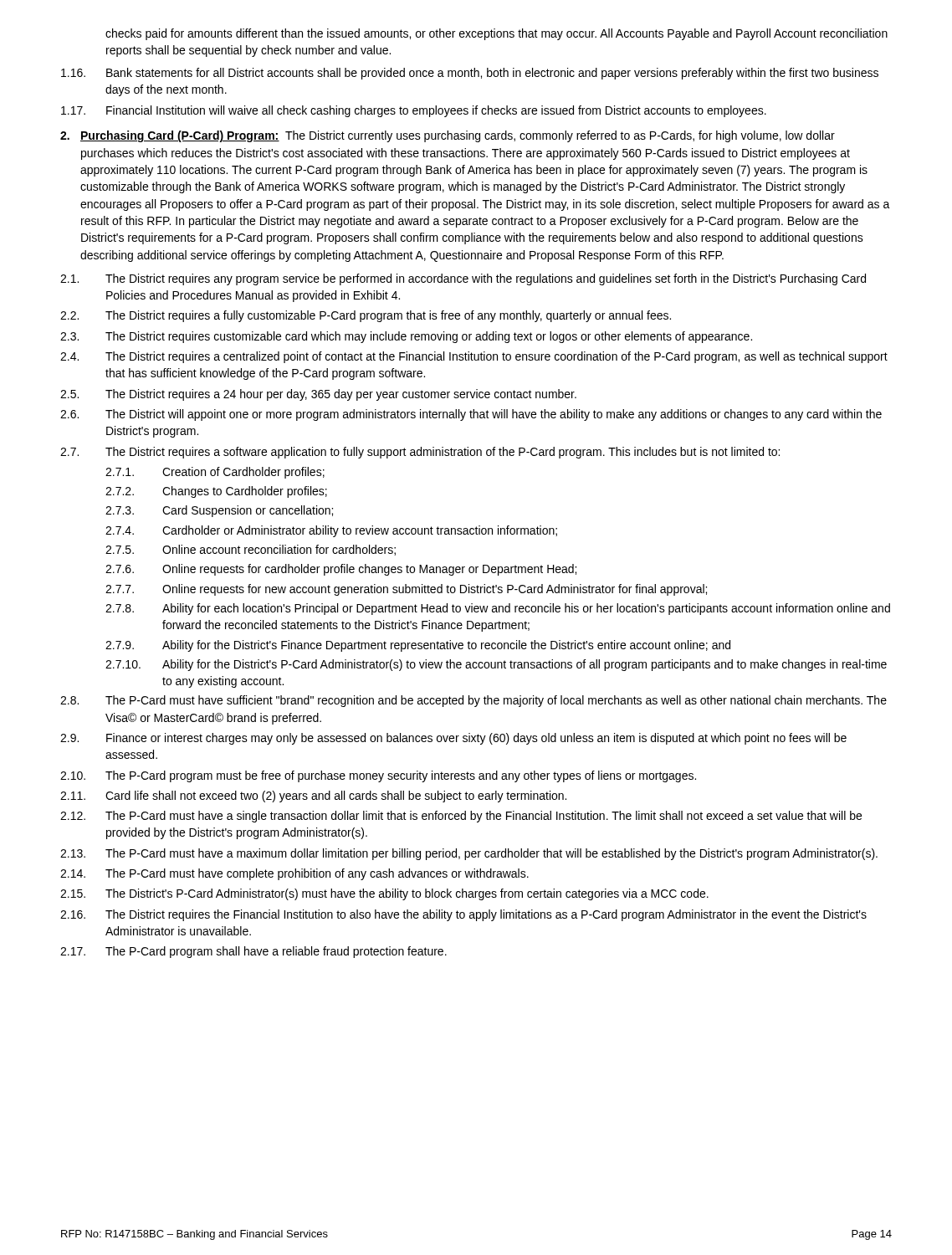Select the passage starting "2.7.5. Online account reconciliation for"

(251, 550)
